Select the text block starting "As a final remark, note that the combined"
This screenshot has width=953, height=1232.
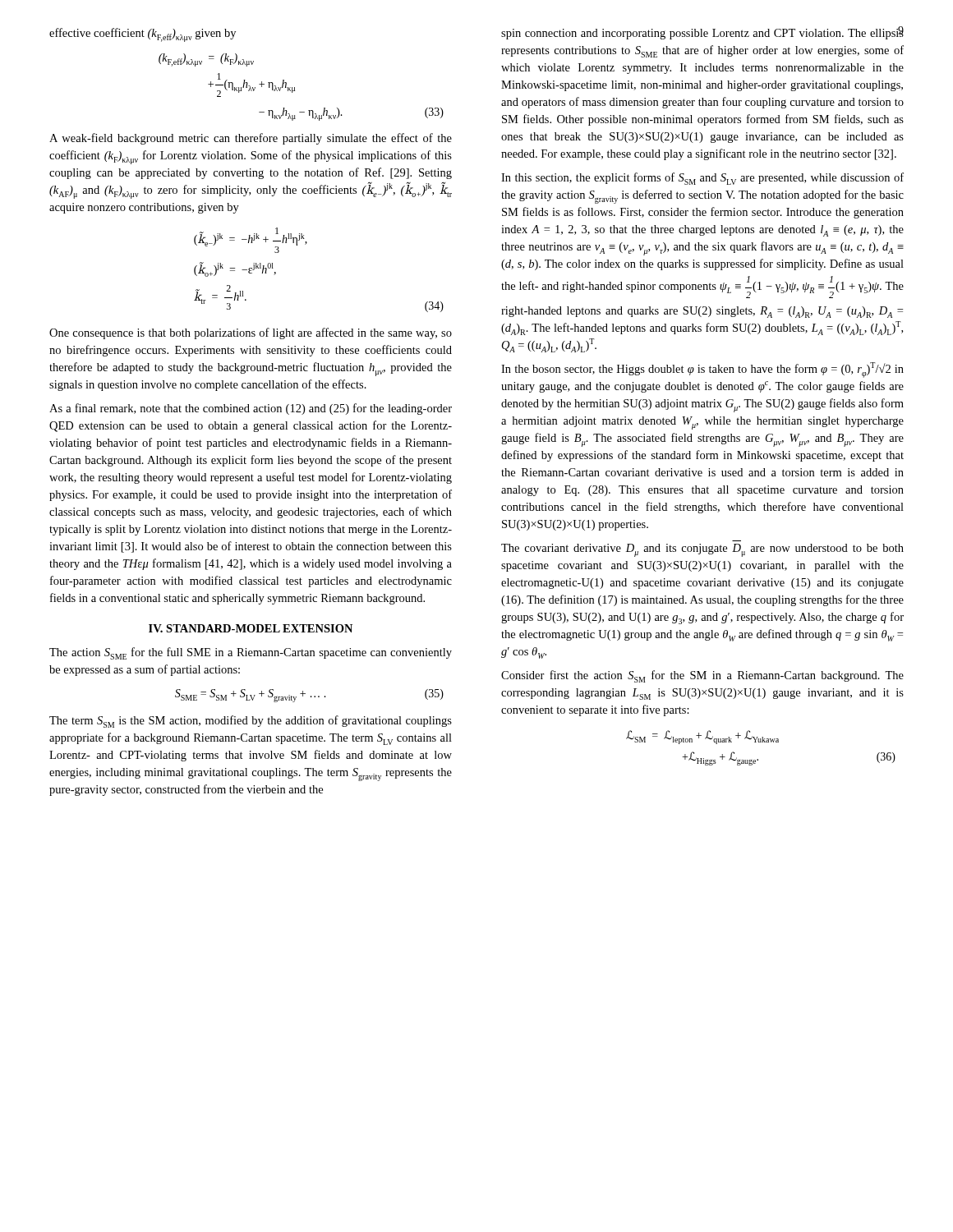point(251,503)
